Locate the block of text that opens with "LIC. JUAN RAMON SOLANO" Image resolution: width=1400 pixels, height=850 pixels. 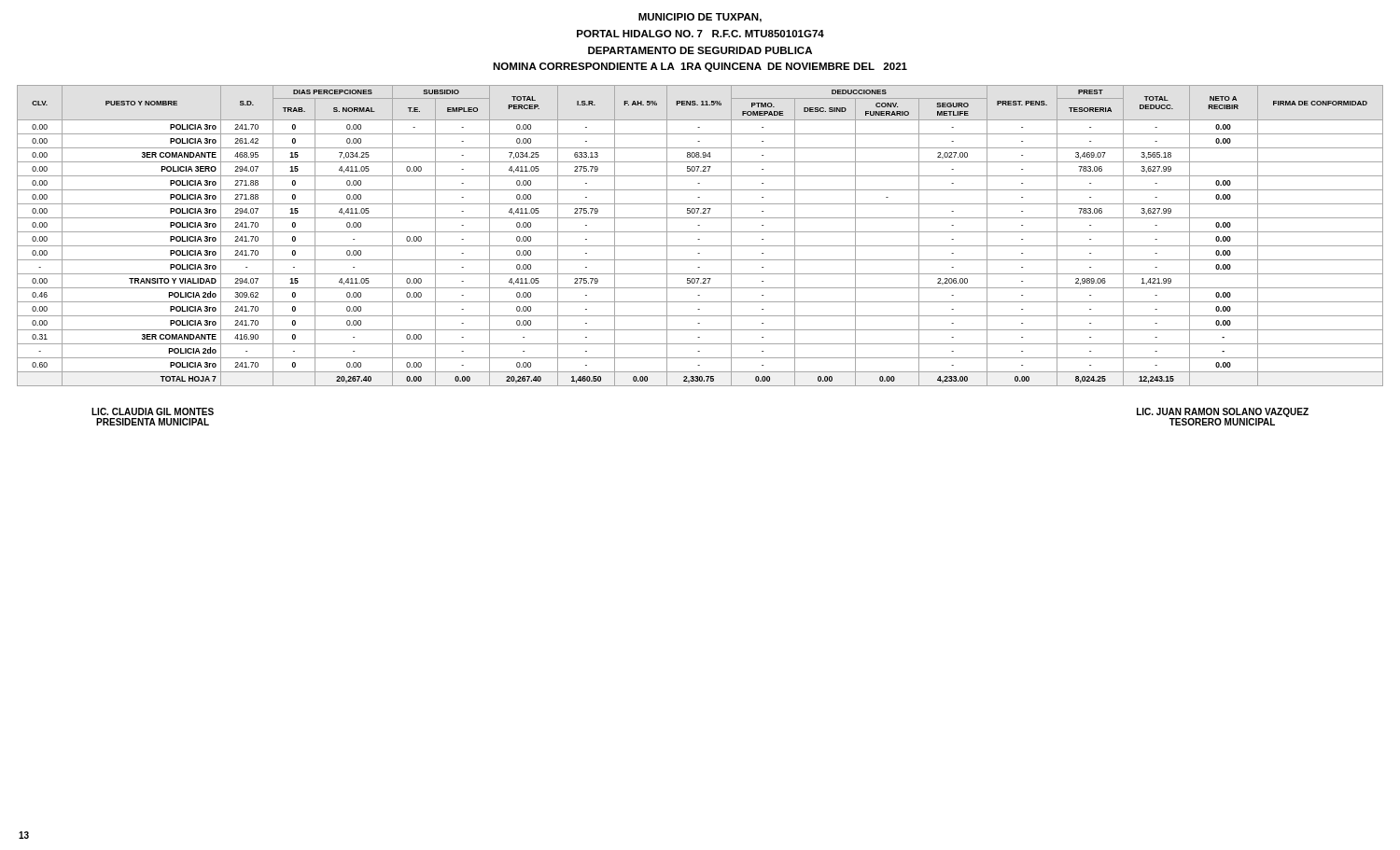(x=1222, y=417)
